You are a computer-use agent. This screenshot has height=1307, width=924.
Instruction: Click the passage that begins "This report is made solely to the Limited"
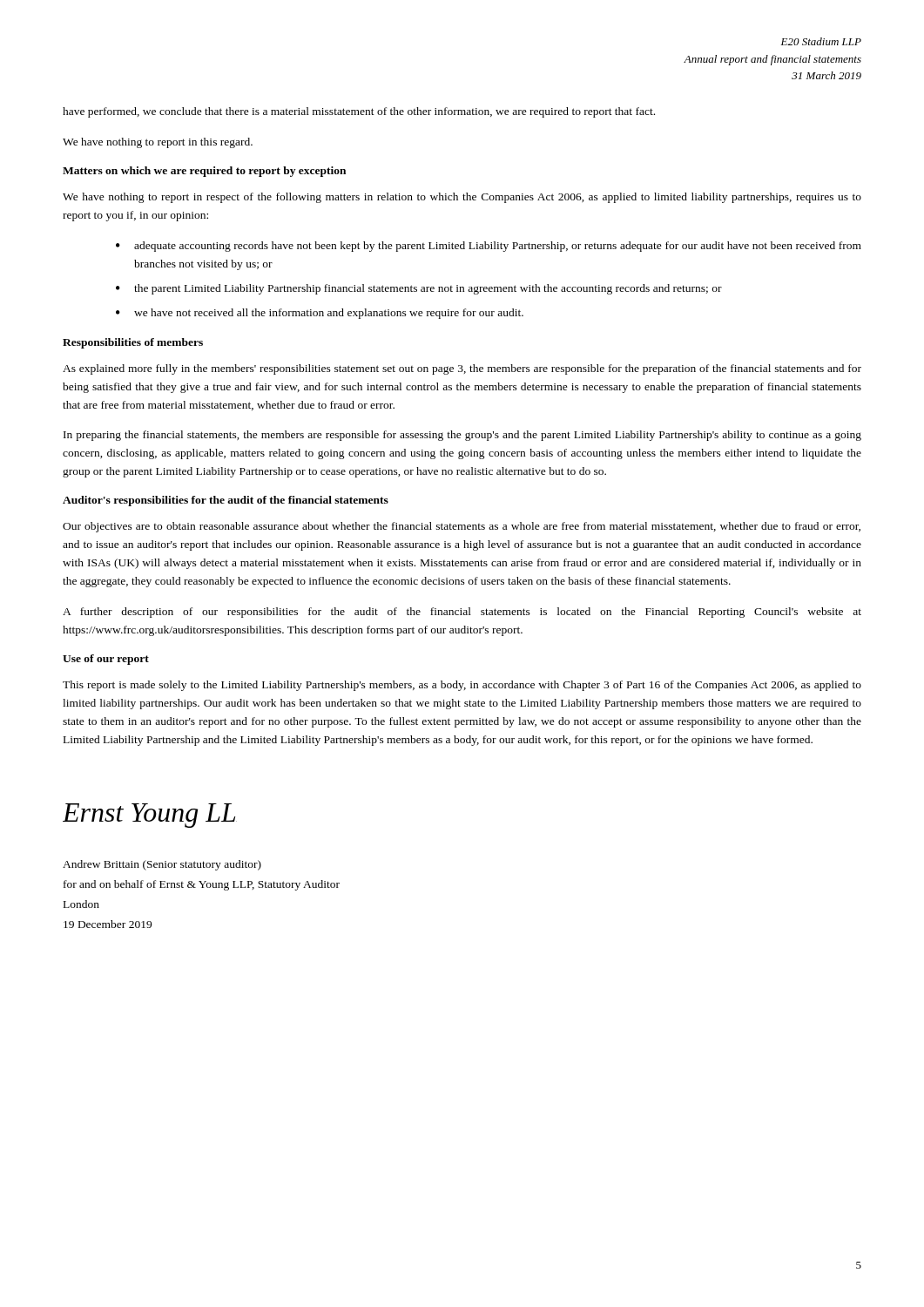462,712
